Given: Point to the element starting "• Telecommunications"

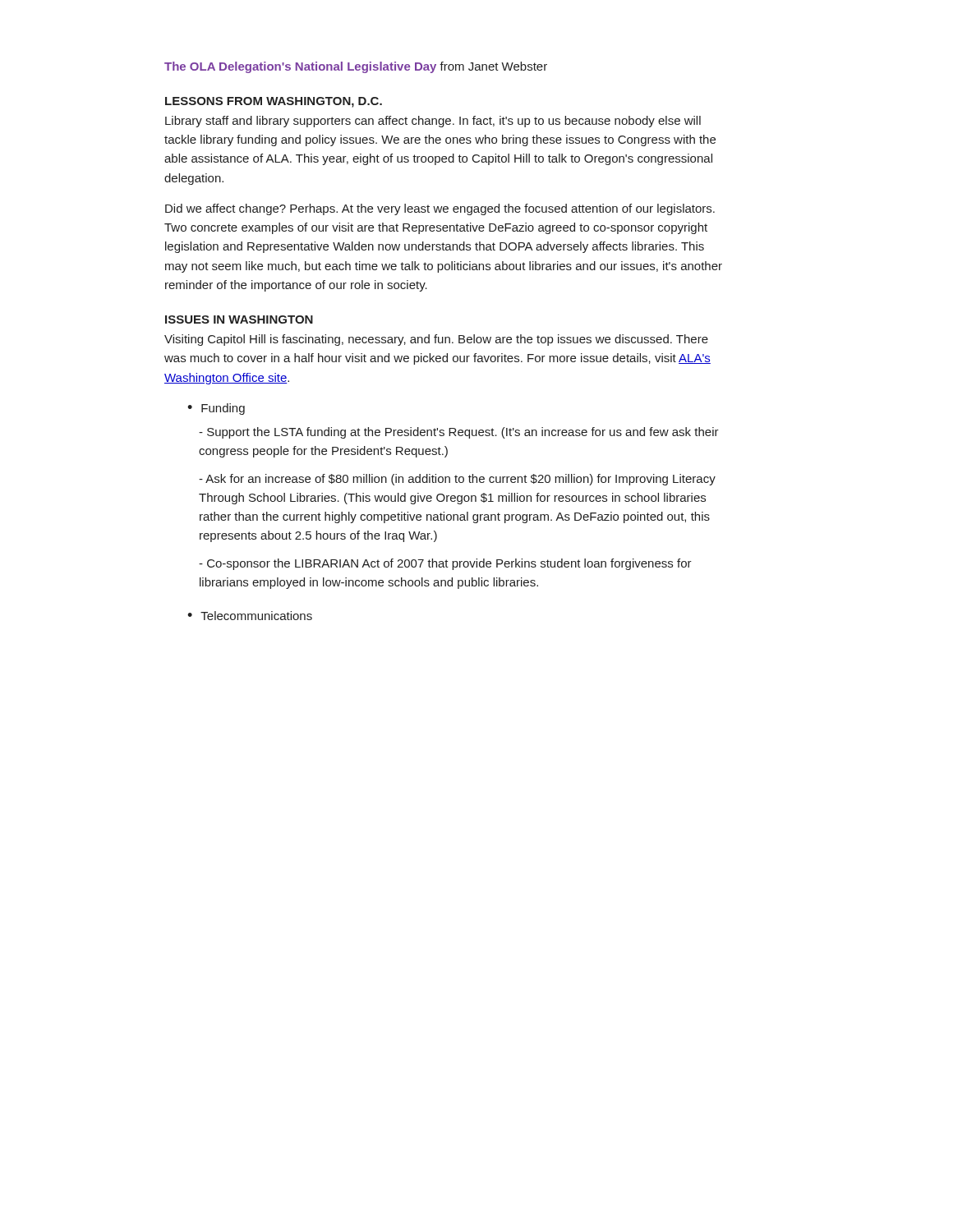Looking at the screenshot, I should (250, 616).
